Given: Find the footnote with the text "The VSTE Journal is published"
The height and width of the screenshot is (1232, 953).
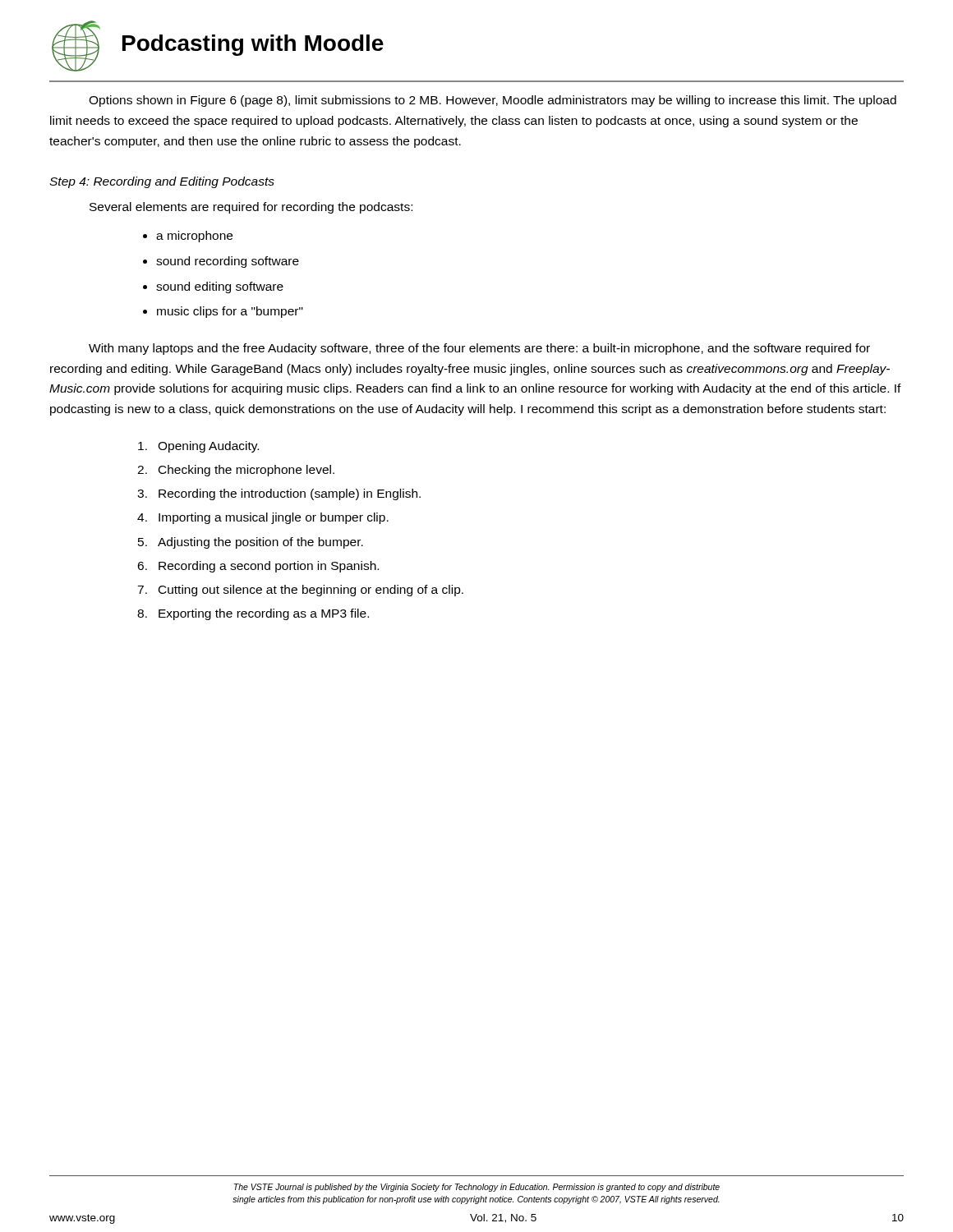Looking at the screenshot, I should coord(476,1193).
